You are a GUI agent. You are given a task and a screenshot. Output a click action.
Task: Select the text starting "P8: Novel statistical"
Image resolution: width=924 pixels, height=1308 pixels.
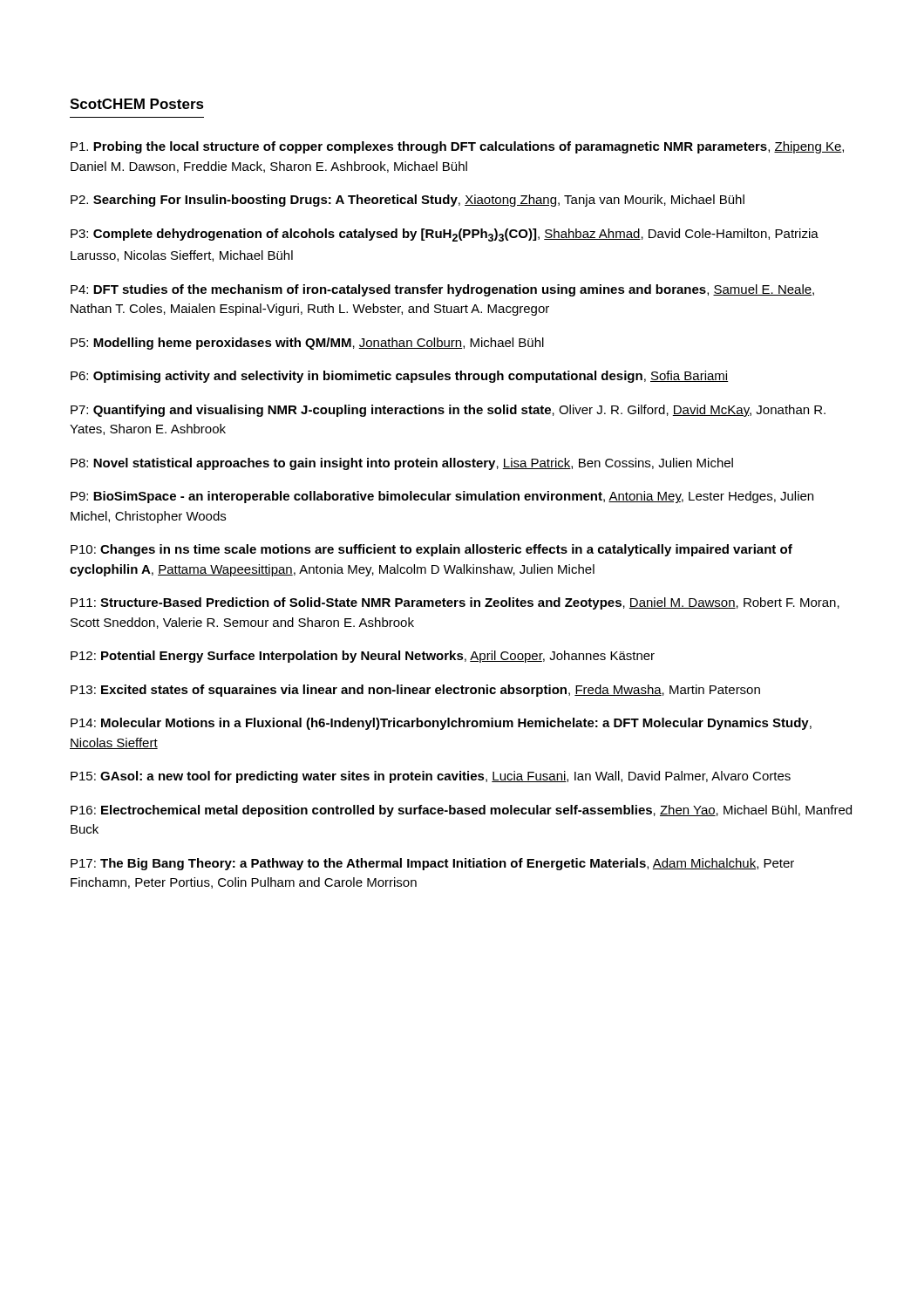click(x=402, y=462)
